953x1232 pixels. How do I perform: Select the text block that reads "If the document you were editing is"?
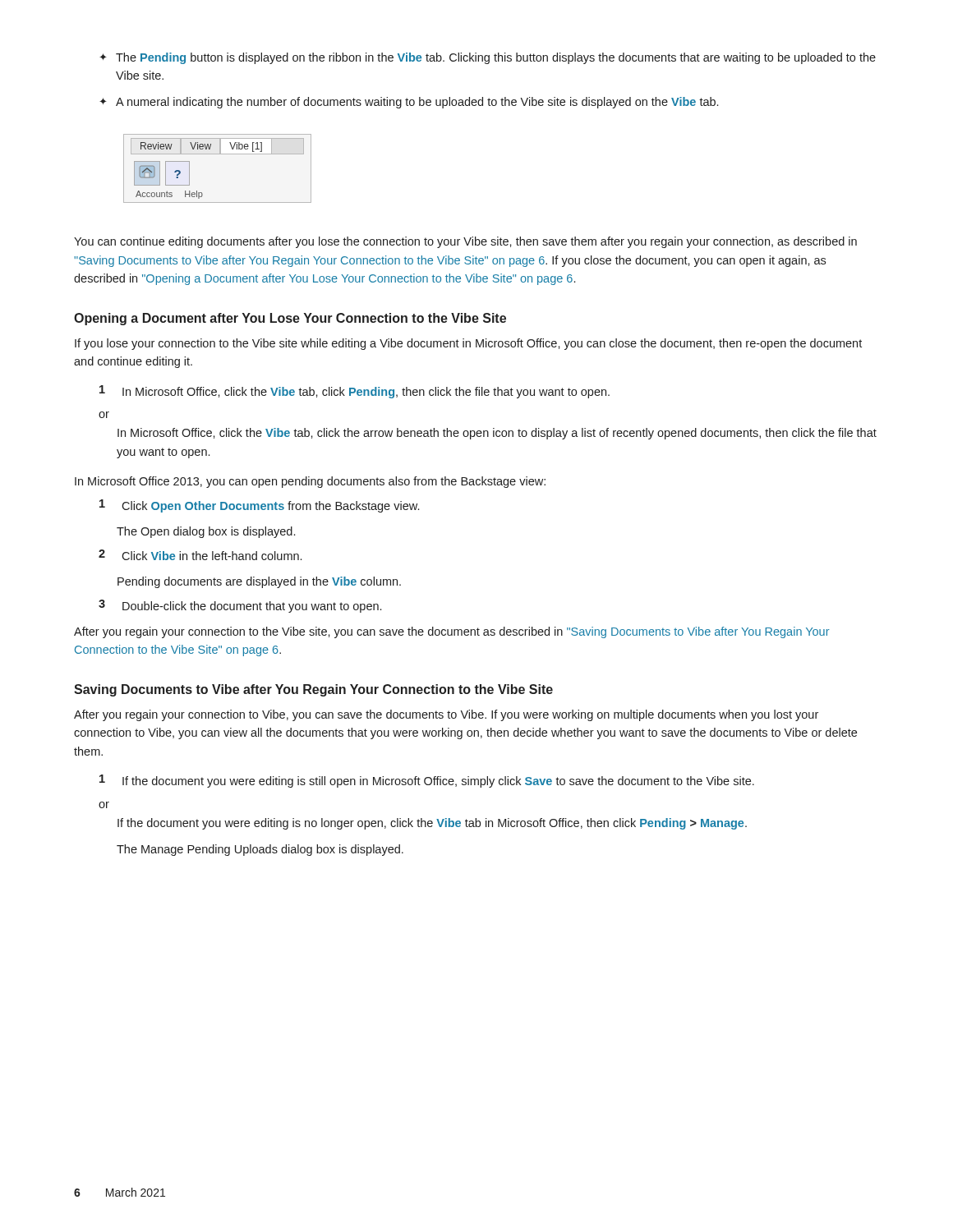(x=432, y=823)
